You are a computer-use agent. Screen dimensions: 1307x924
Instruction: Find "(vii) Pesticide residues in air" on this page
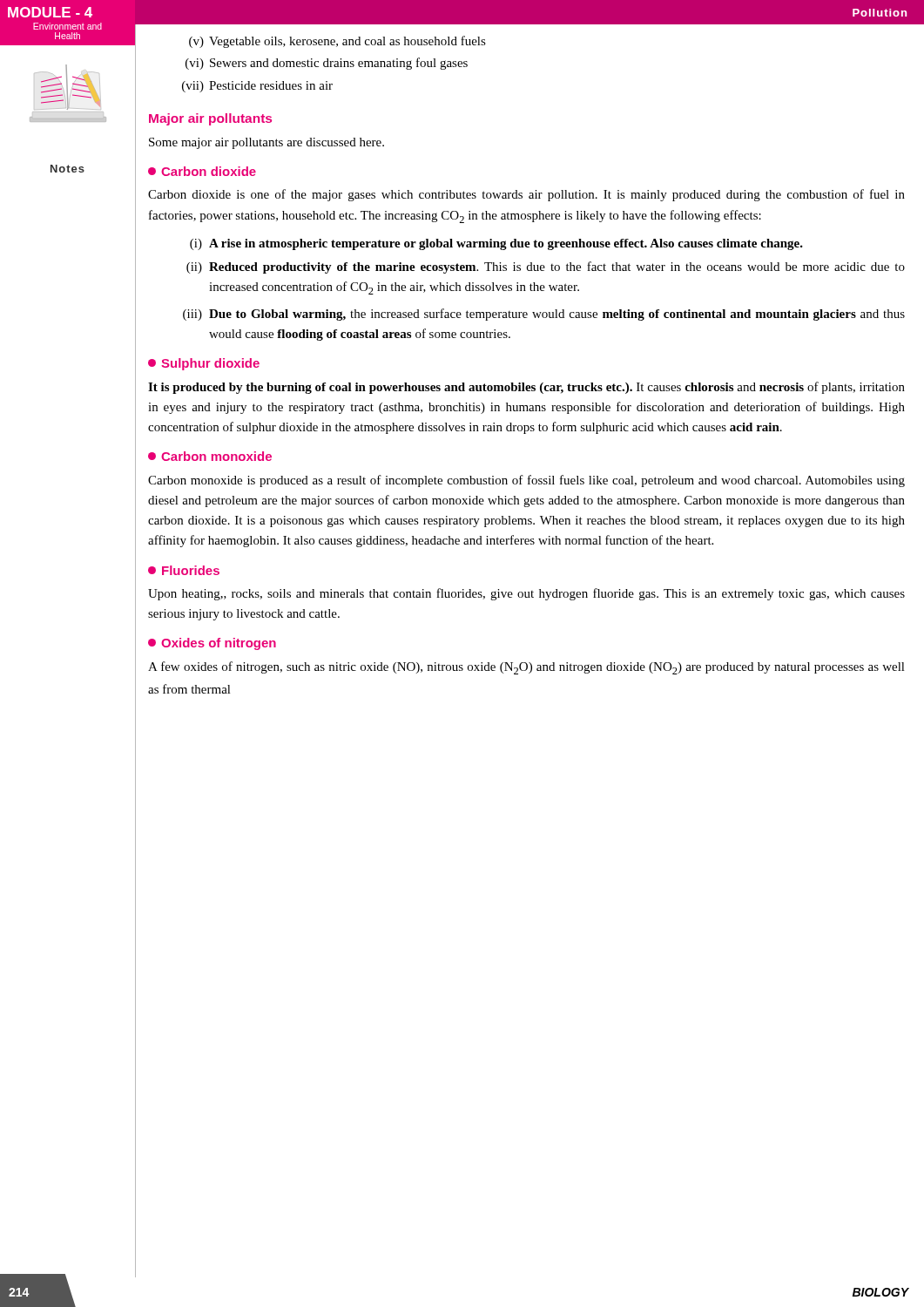pos(249,86)
